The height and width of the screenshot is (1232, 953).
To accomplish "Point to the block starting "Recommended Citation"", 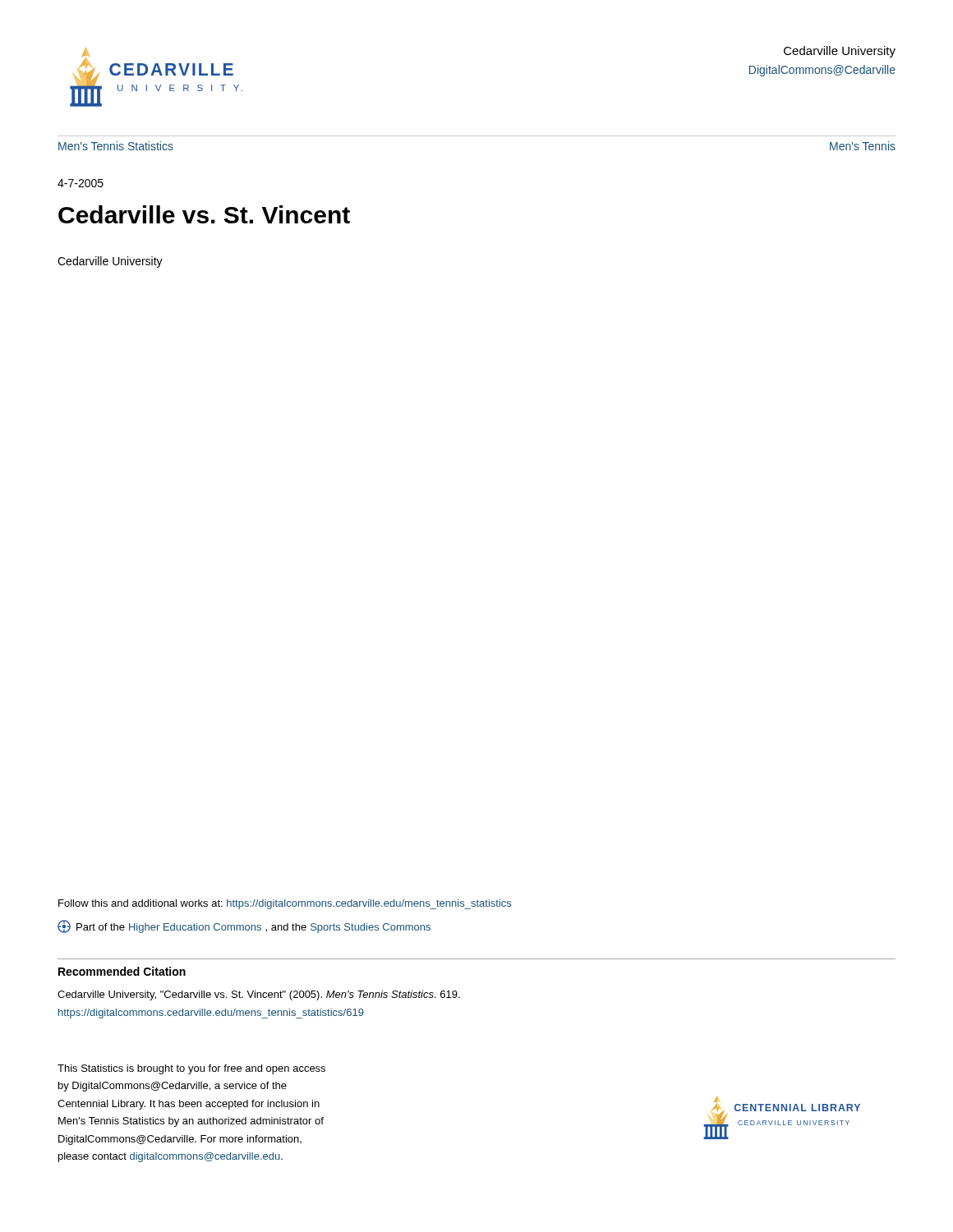I will (122, 972).
